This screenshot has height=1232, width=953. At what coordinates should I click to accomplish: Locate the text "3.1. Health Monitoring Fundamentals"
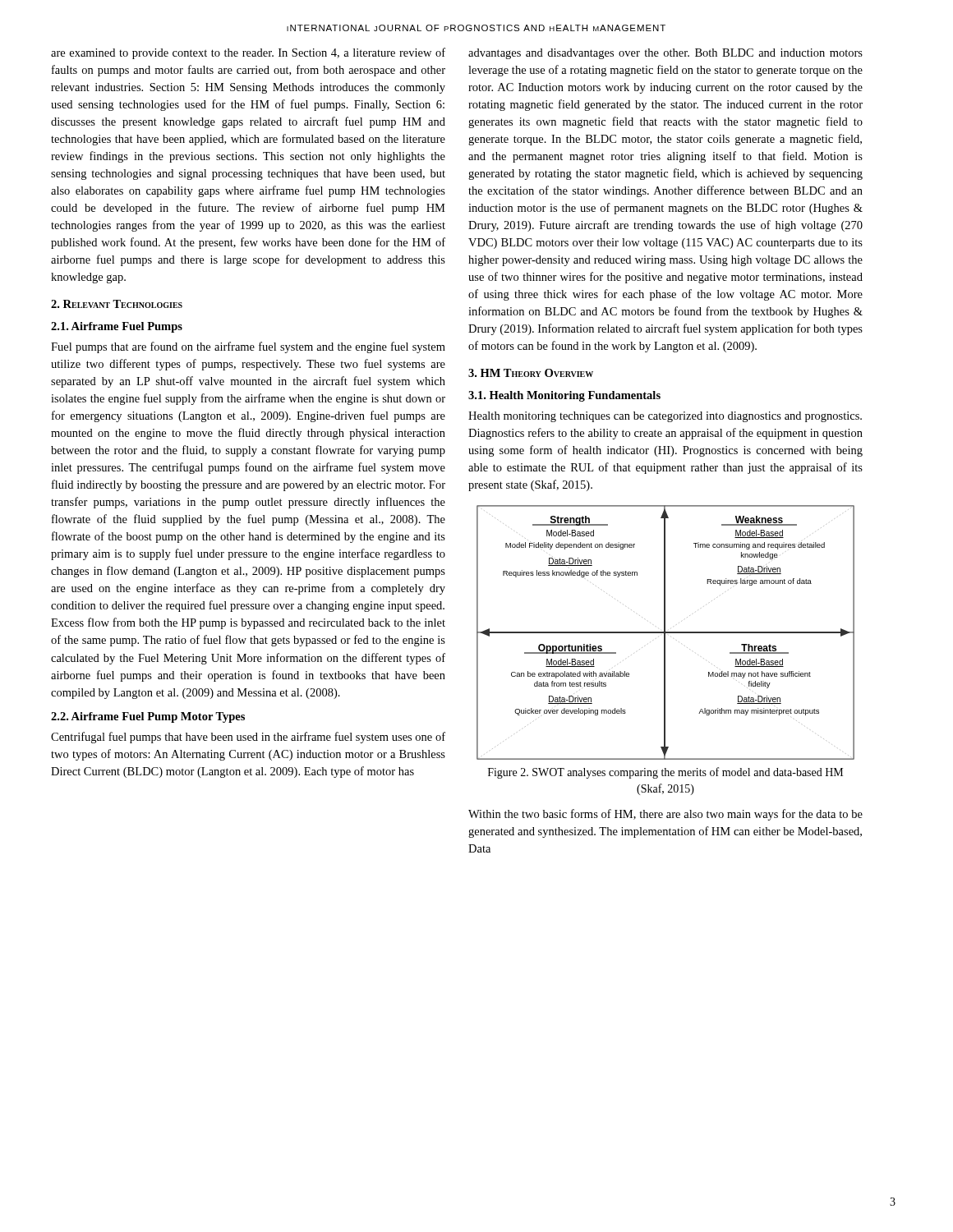(564, 395)
